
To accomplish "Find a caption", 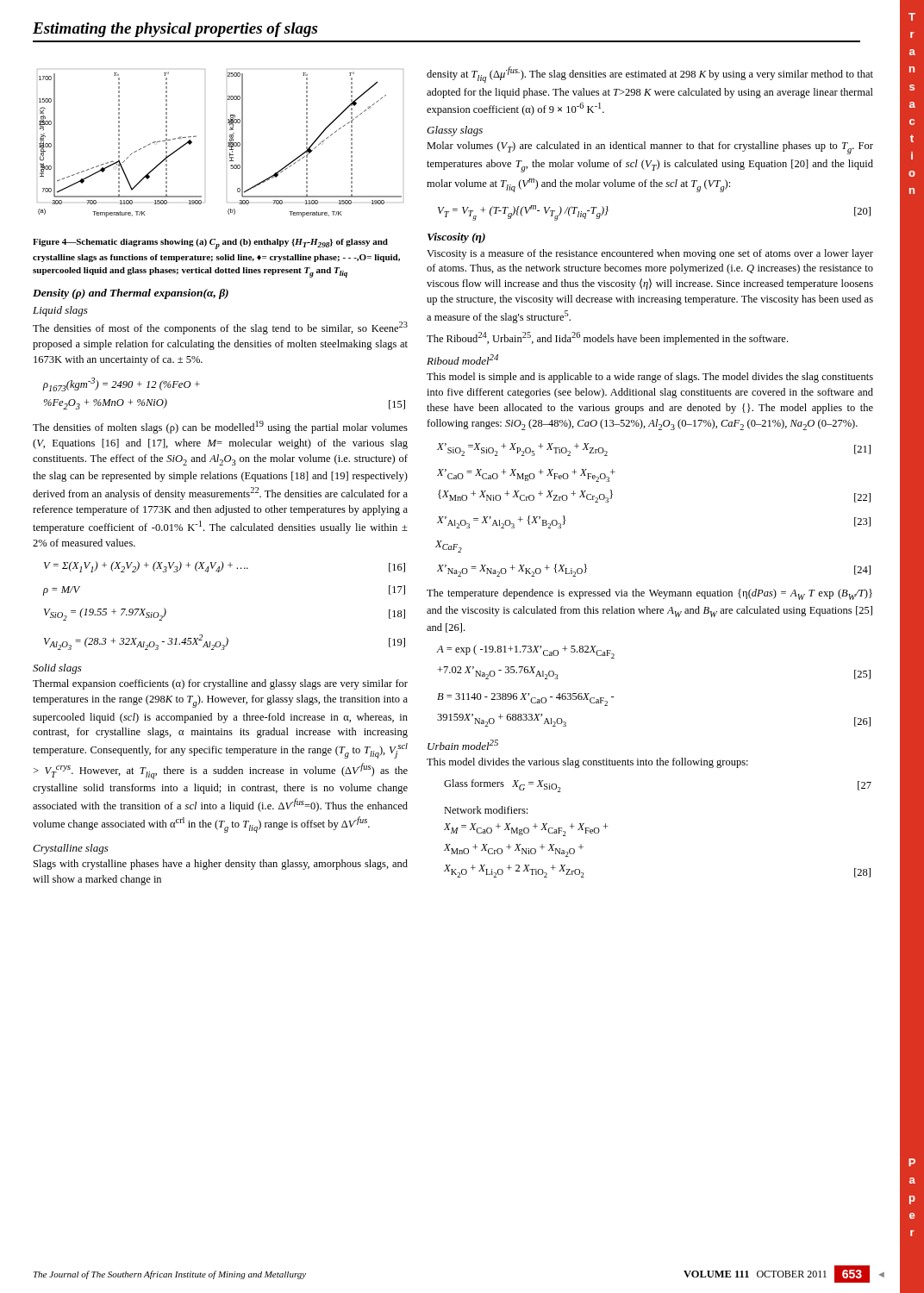I will pos(217,257).
